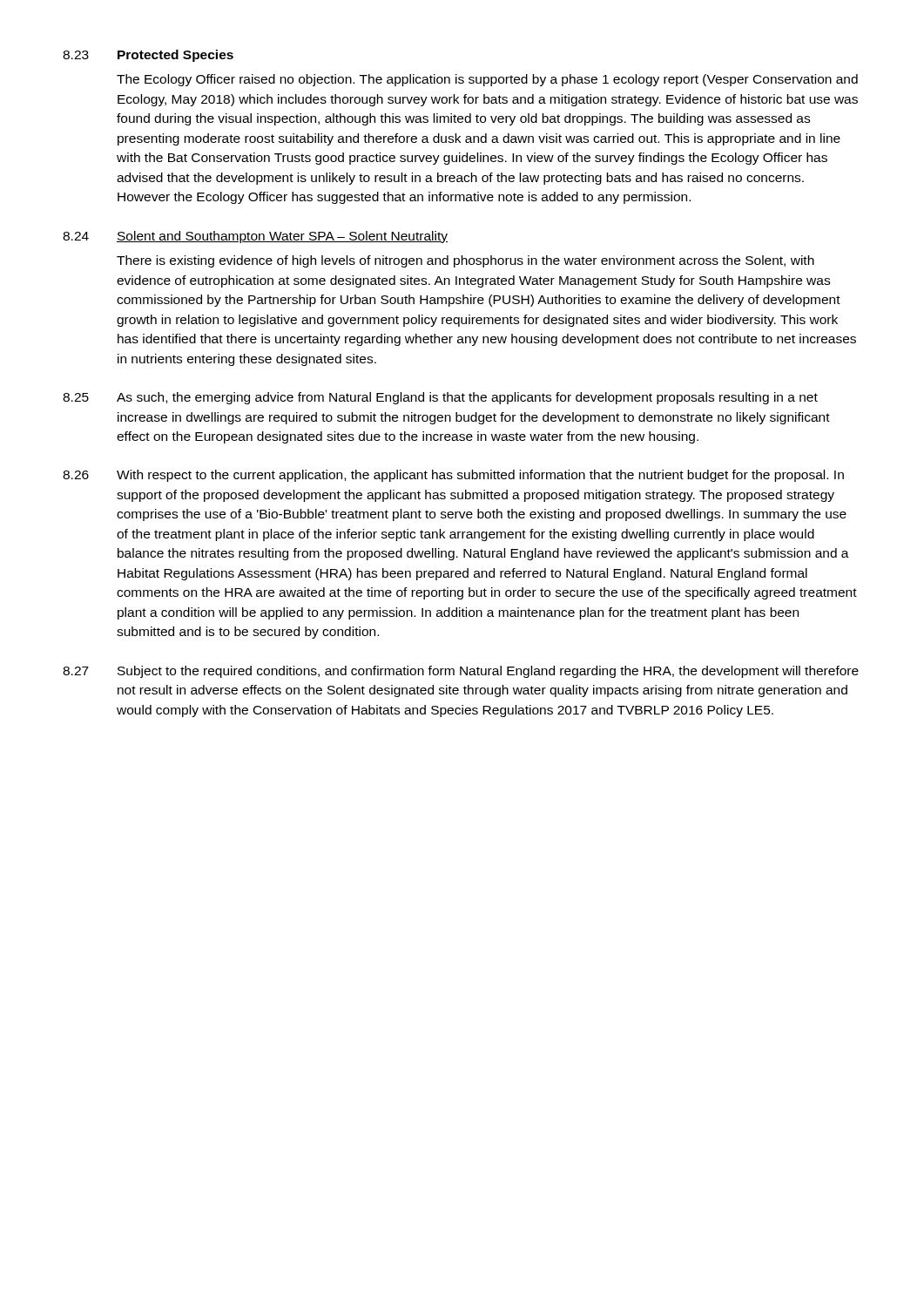The image size is (924, 1307).
Task: Click on the passage starting "27 Subject to the"
Action: 462,690
